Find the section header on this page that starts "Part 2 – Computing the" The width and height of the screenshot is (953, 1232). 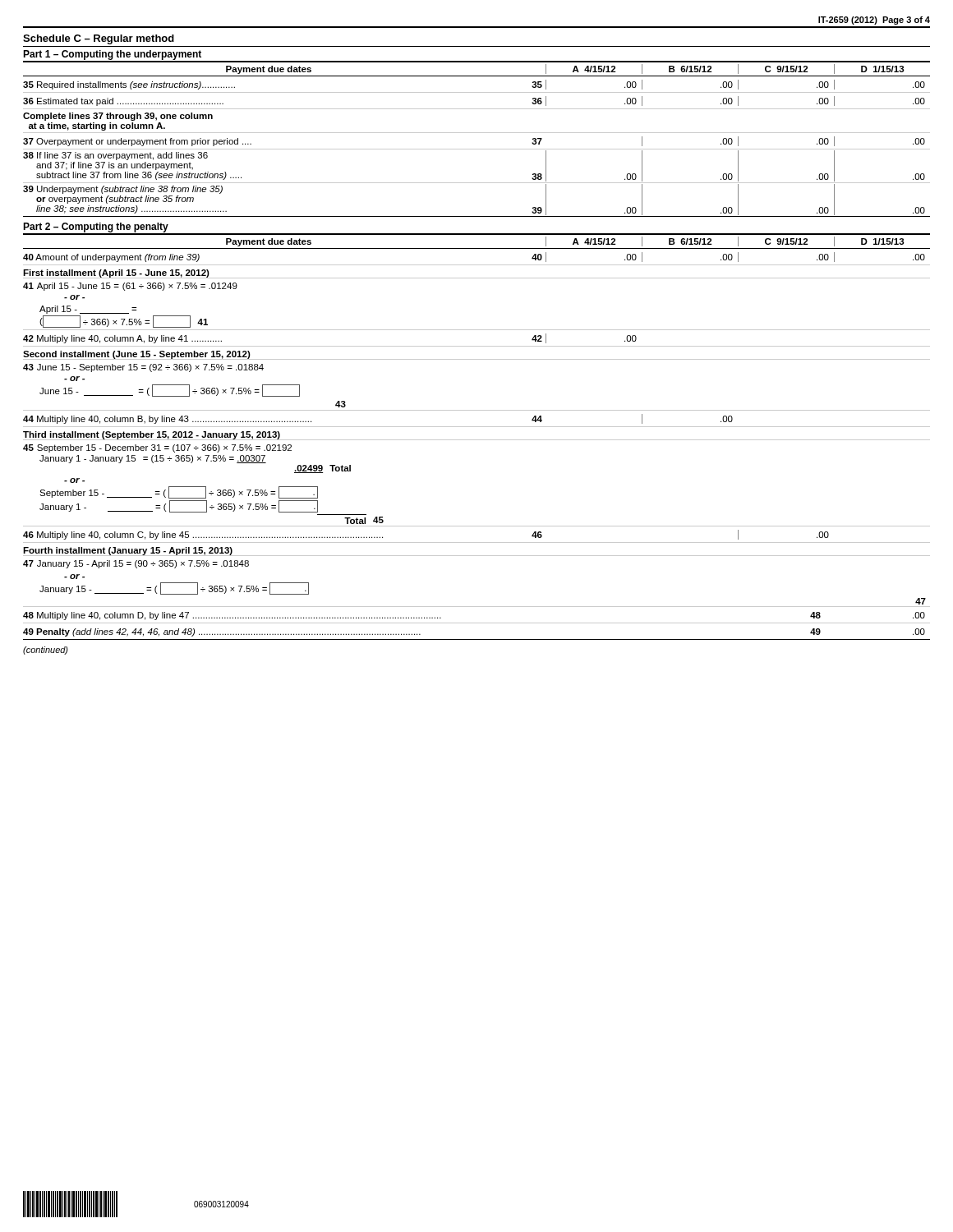(x=96, y=227)
